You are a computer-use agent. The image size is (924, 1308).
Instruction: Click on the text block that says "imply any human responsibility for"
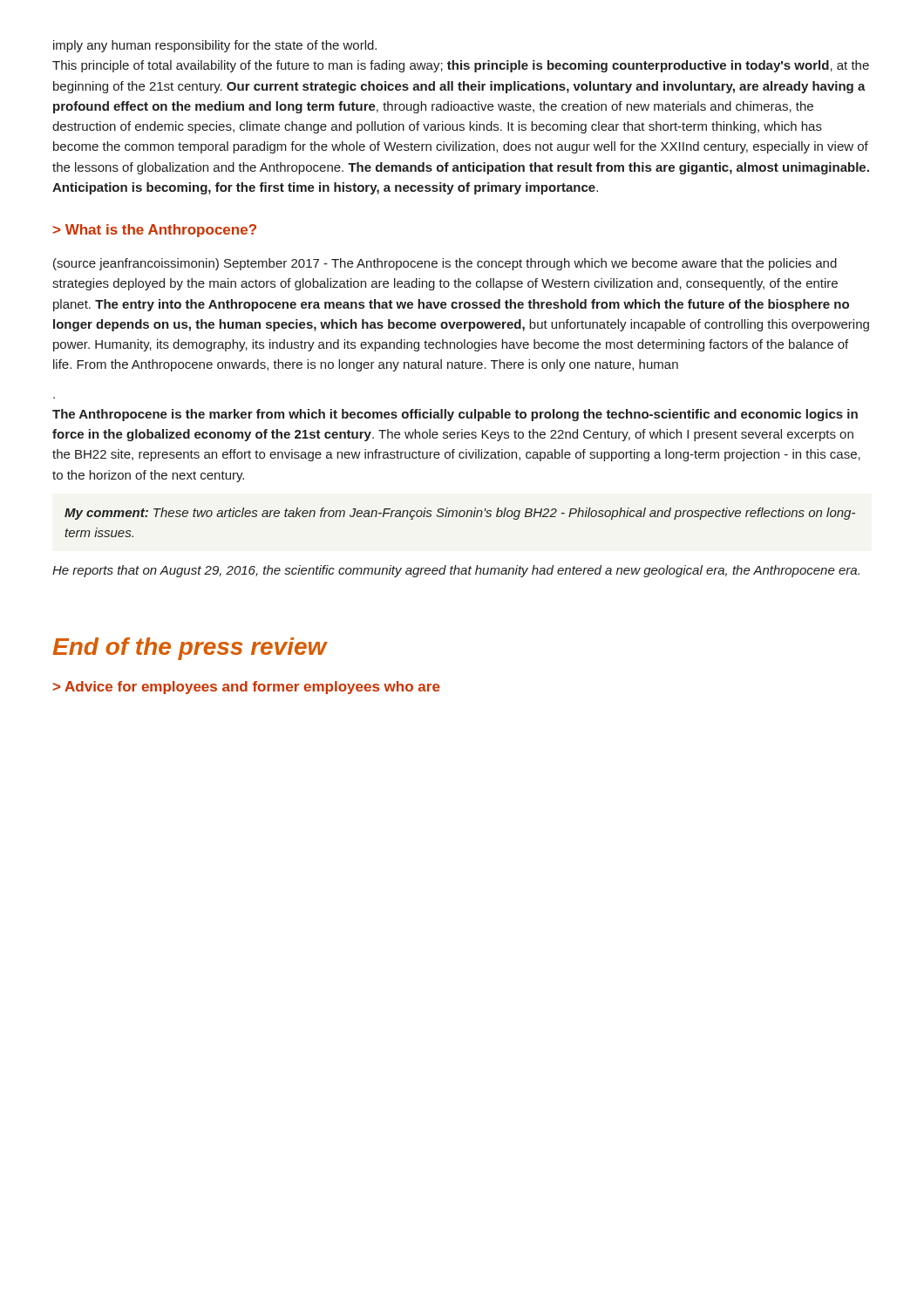point(461,116)
